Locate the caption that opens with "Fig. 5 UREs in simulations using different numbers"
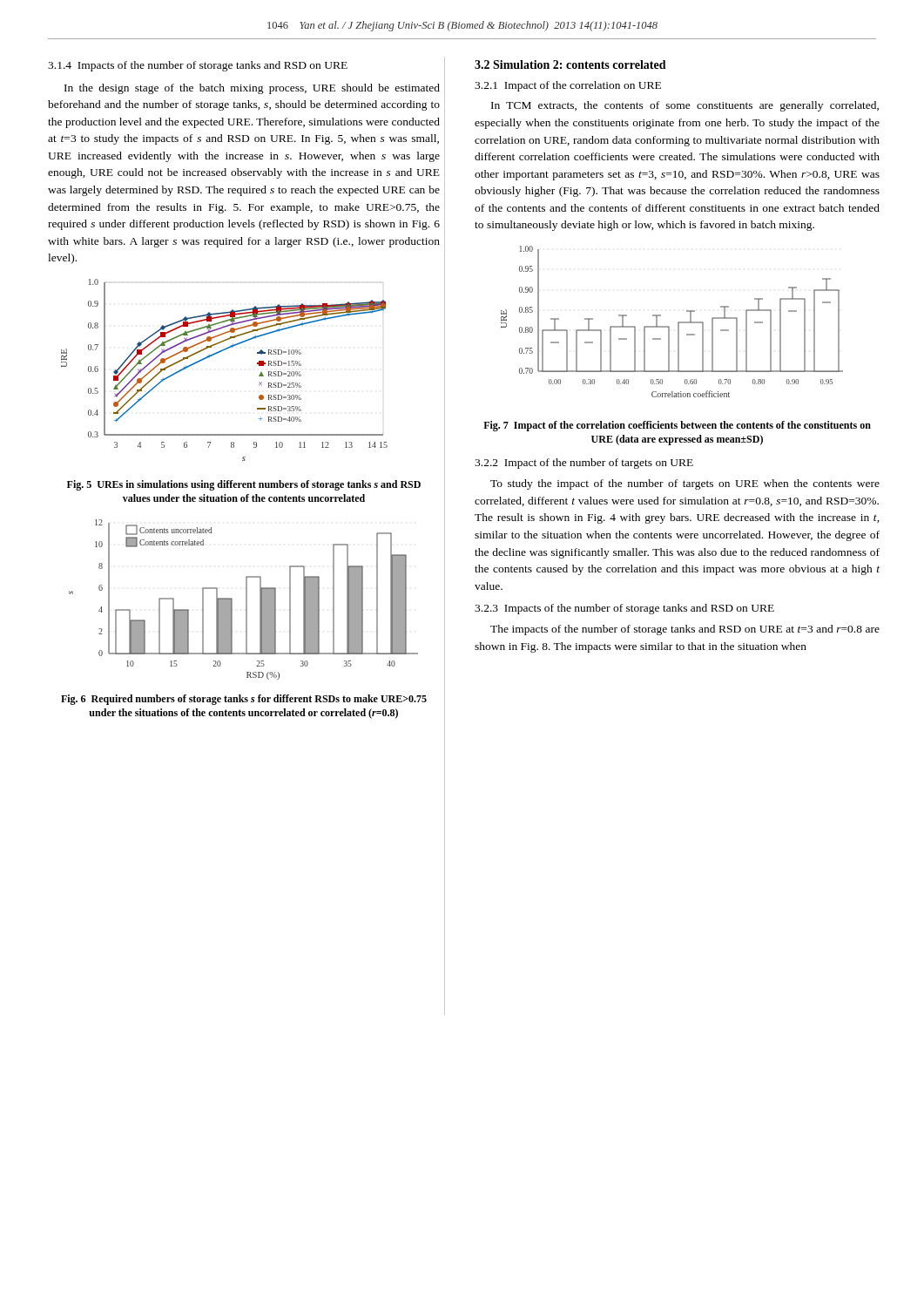The image size is (924, 1307). tap(244, 491)
